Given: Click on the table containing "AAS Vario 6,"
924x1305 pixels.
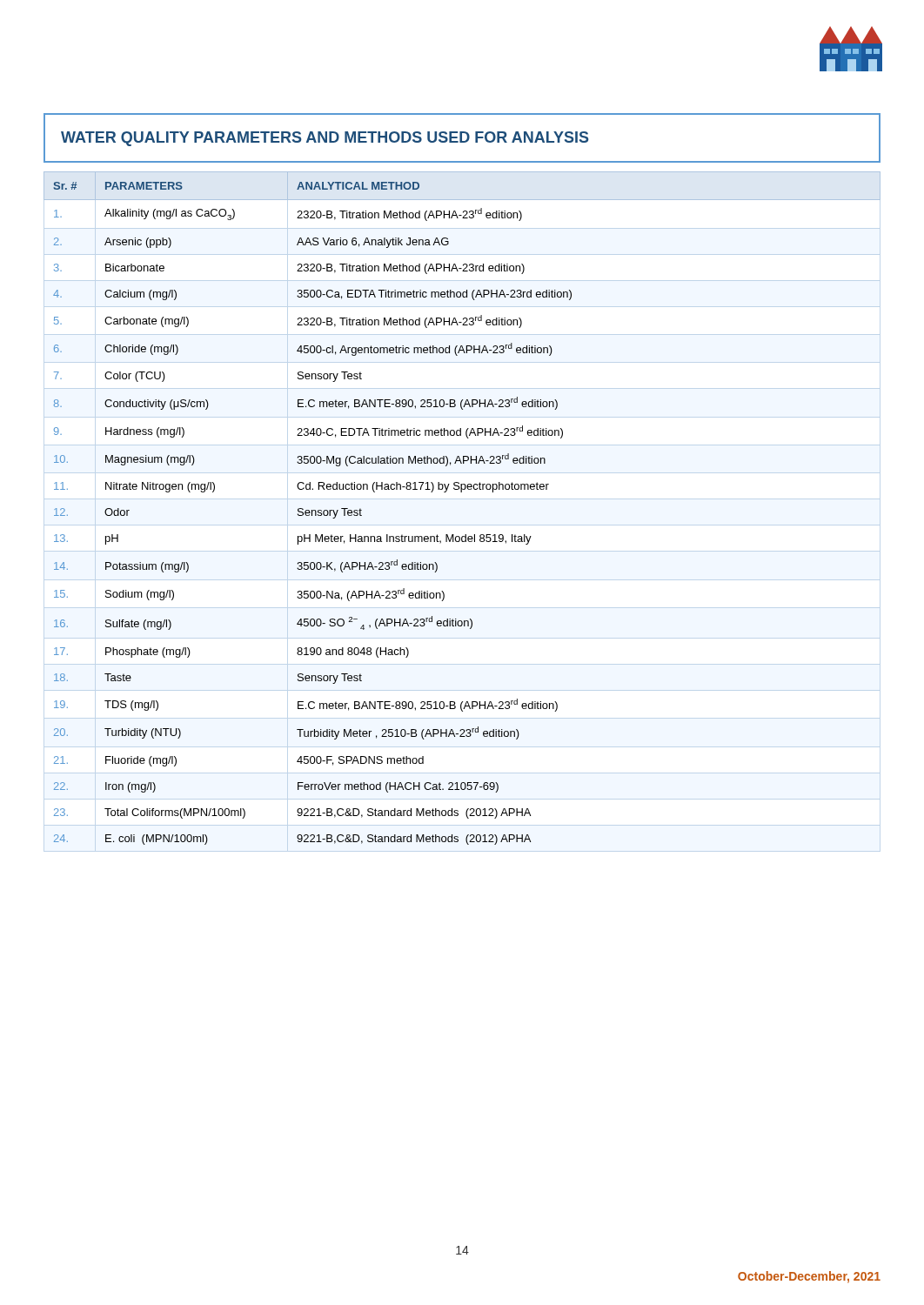Looking at the screenshot, I should [x=462, y=511].
